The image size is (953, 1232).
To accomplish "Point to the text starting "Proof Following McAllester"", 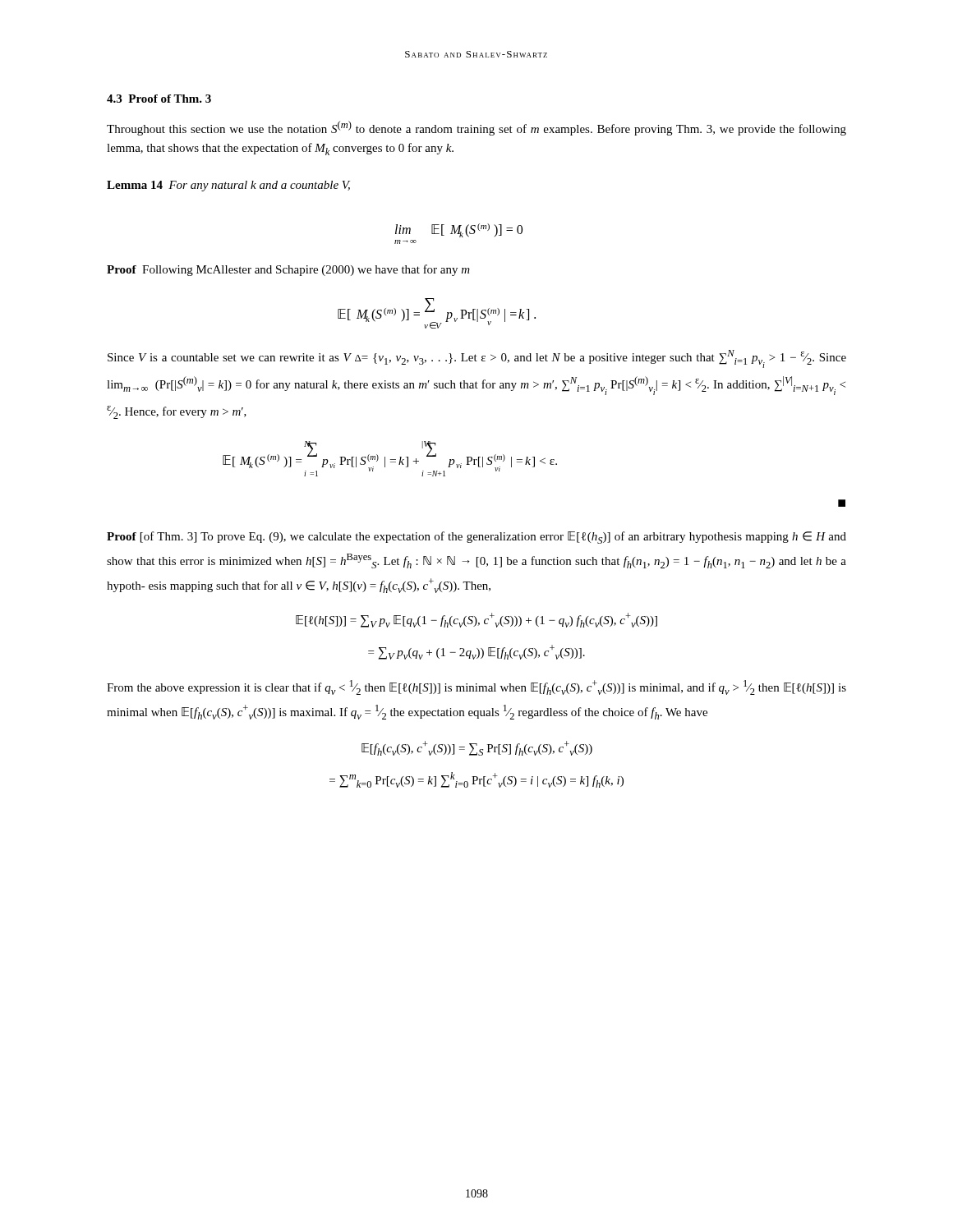I will click(288, 269).
